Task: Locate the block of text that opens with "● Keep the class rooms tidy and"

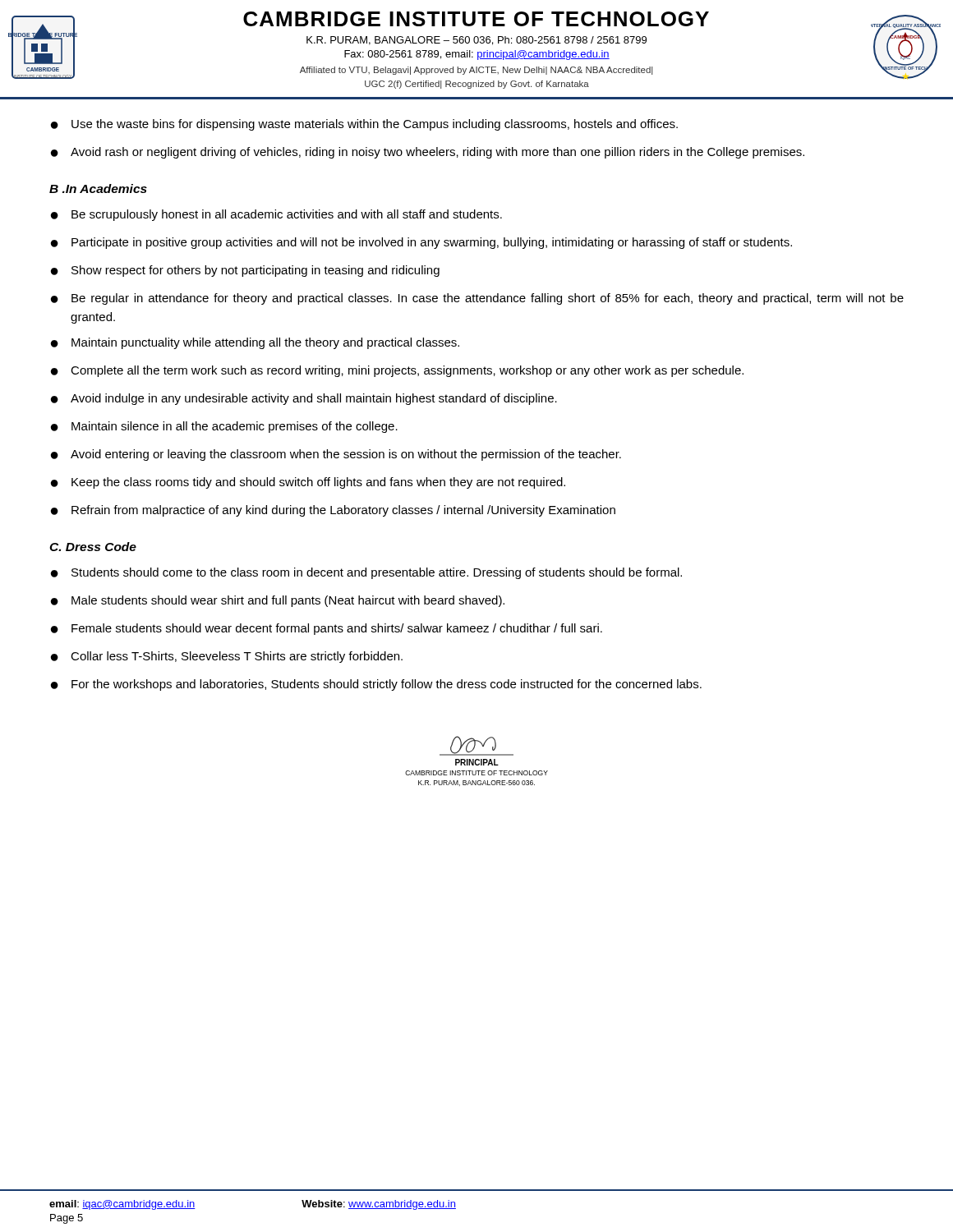Action: (476, 483)
